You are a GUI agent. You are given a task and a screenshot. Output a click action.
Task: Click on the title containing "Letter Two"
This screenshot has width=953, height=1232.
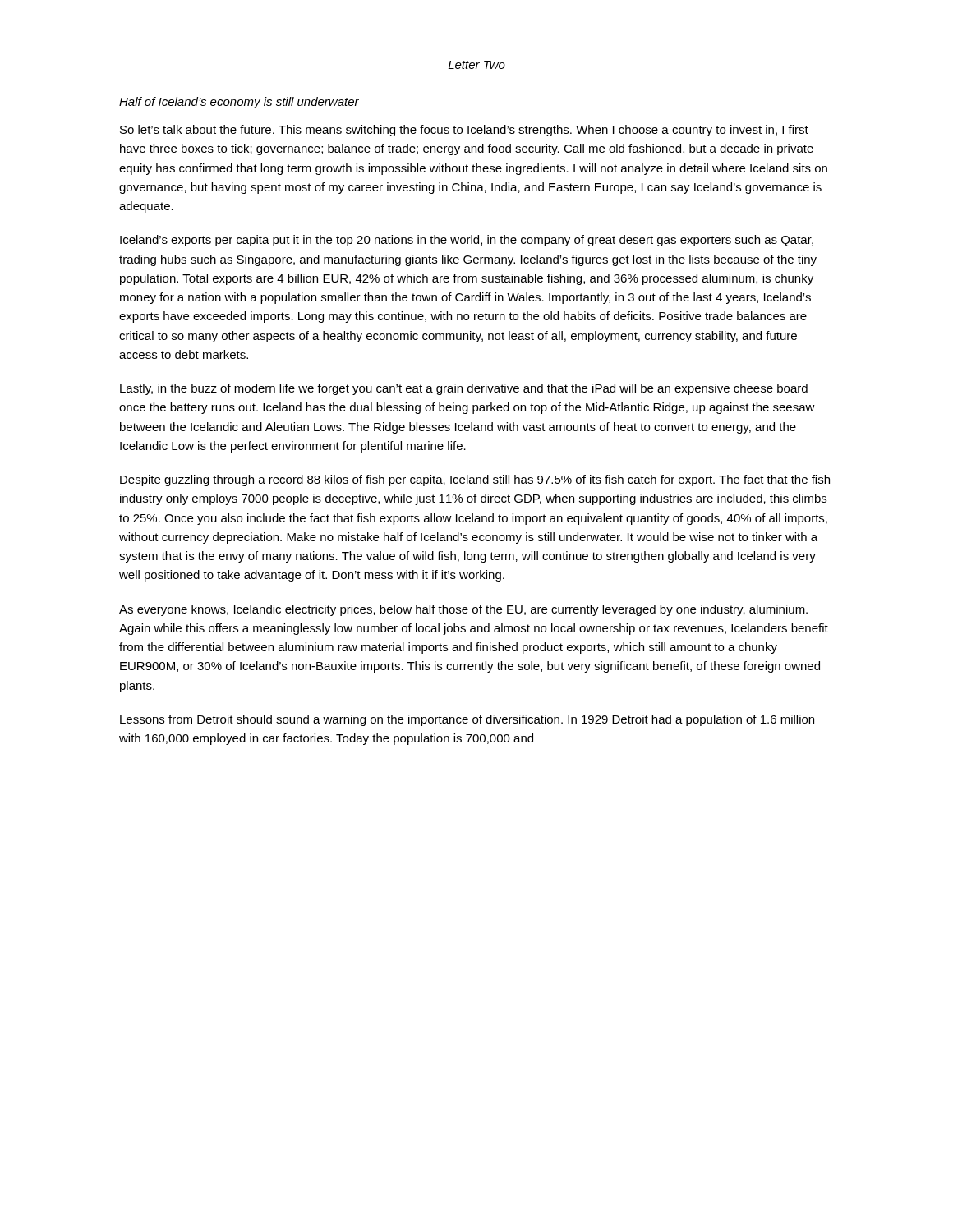pos(476,64)
